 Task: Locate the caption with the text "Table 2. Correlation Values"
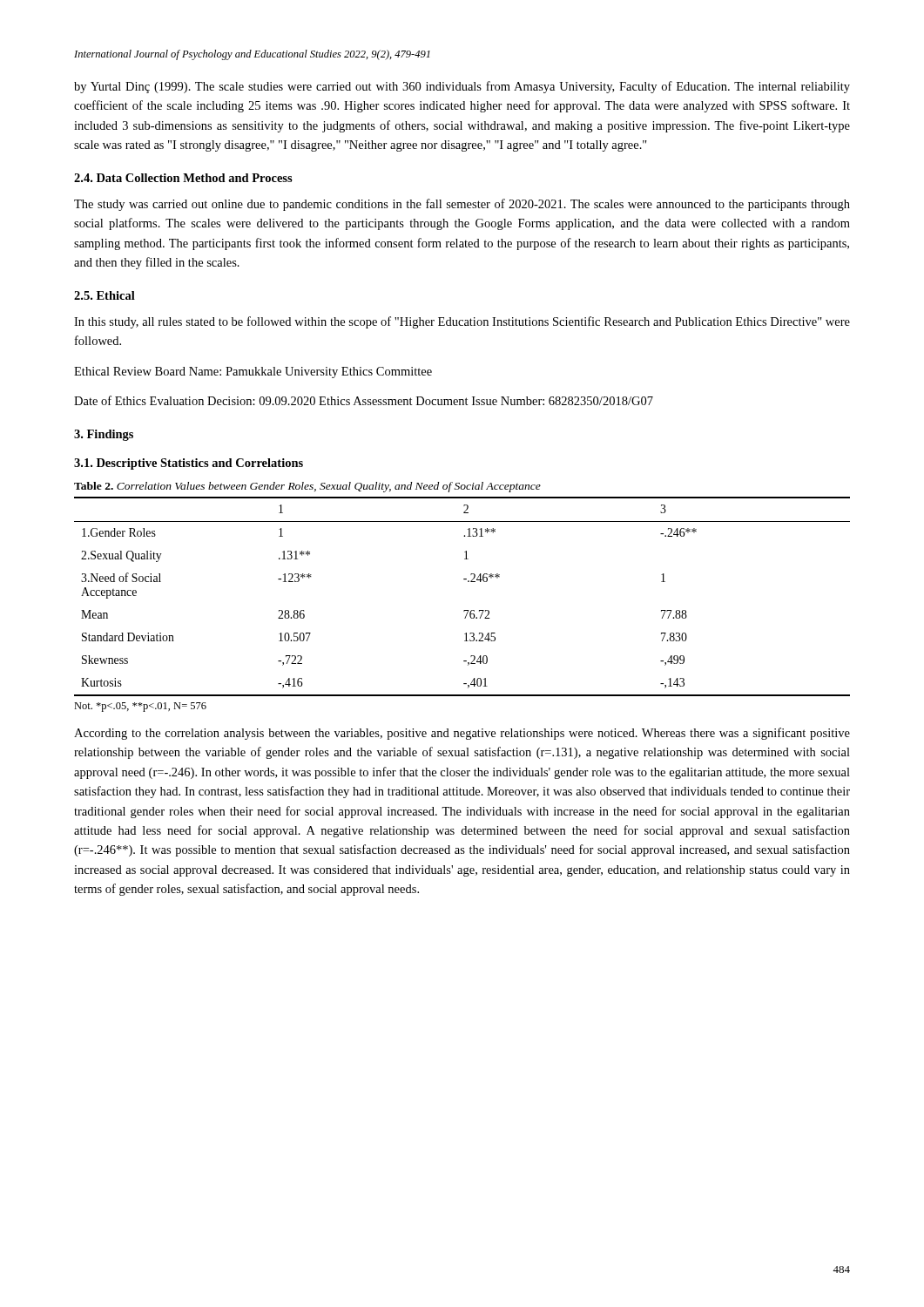pos(307,485)
